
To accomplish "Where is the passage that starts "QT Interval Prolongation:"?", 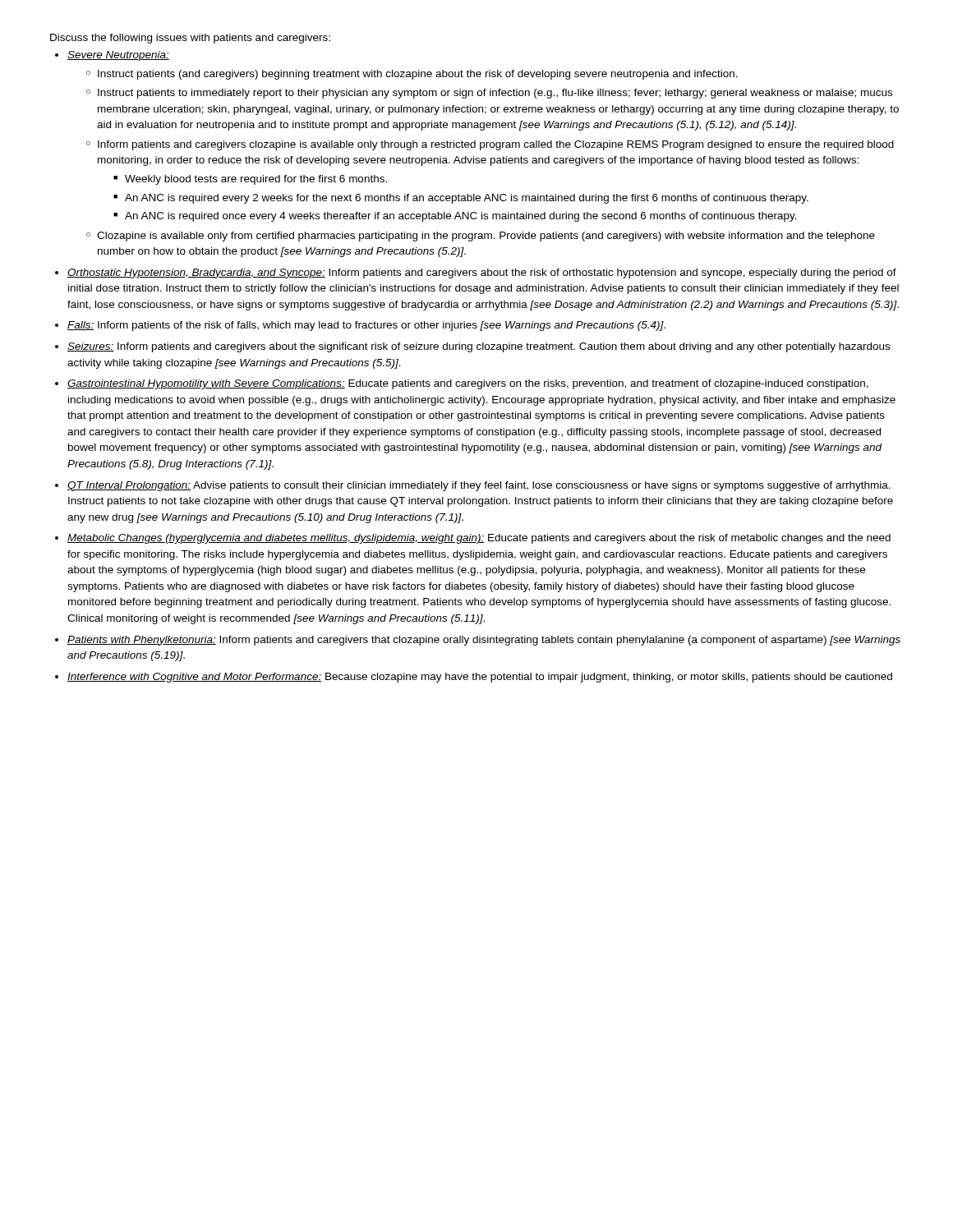I will [480, 501].
